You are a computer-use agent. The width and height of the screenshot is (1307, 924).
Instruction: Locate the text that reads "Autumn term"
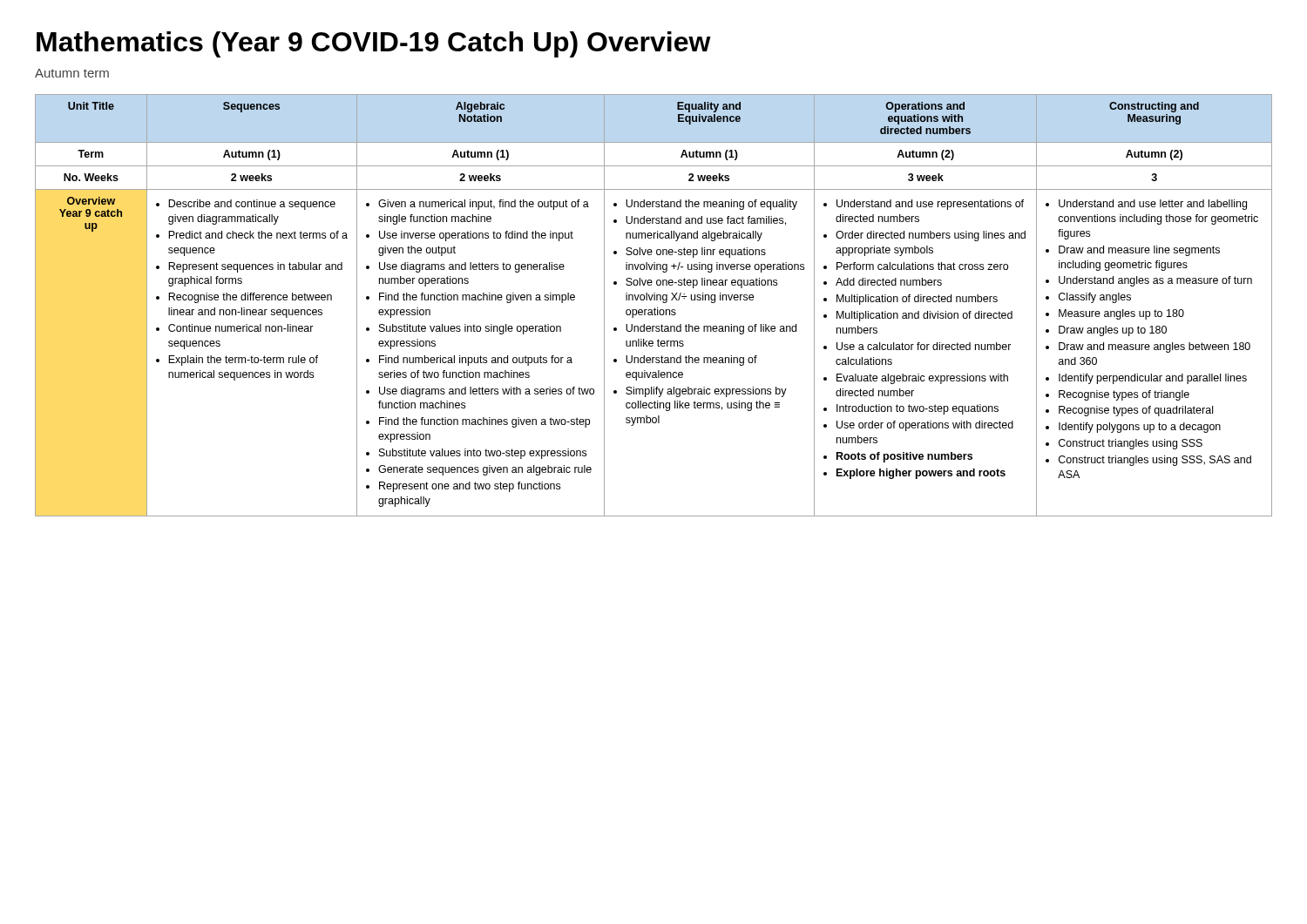click(72, 73)
